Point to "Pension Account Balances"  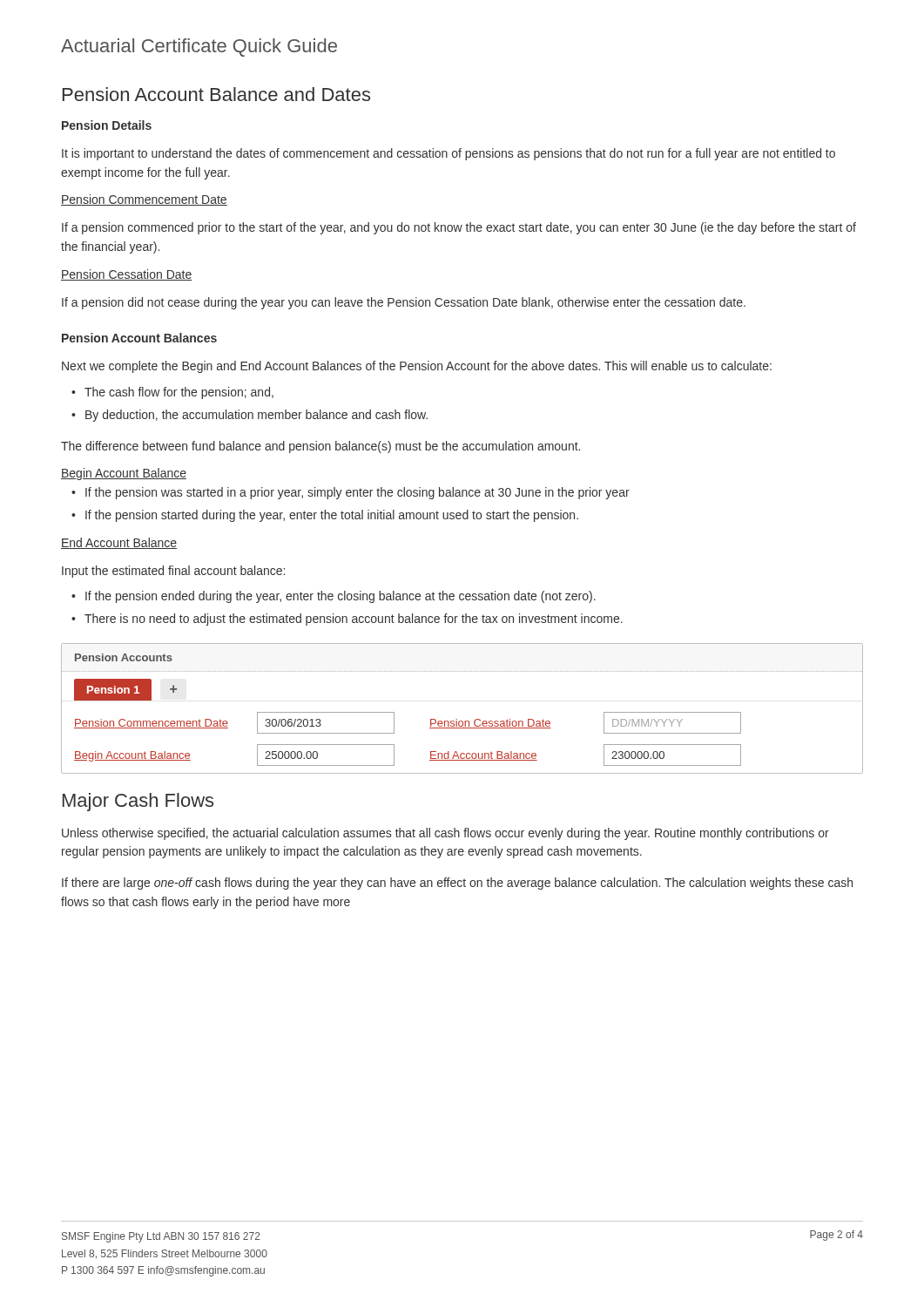tap(139, 338)
